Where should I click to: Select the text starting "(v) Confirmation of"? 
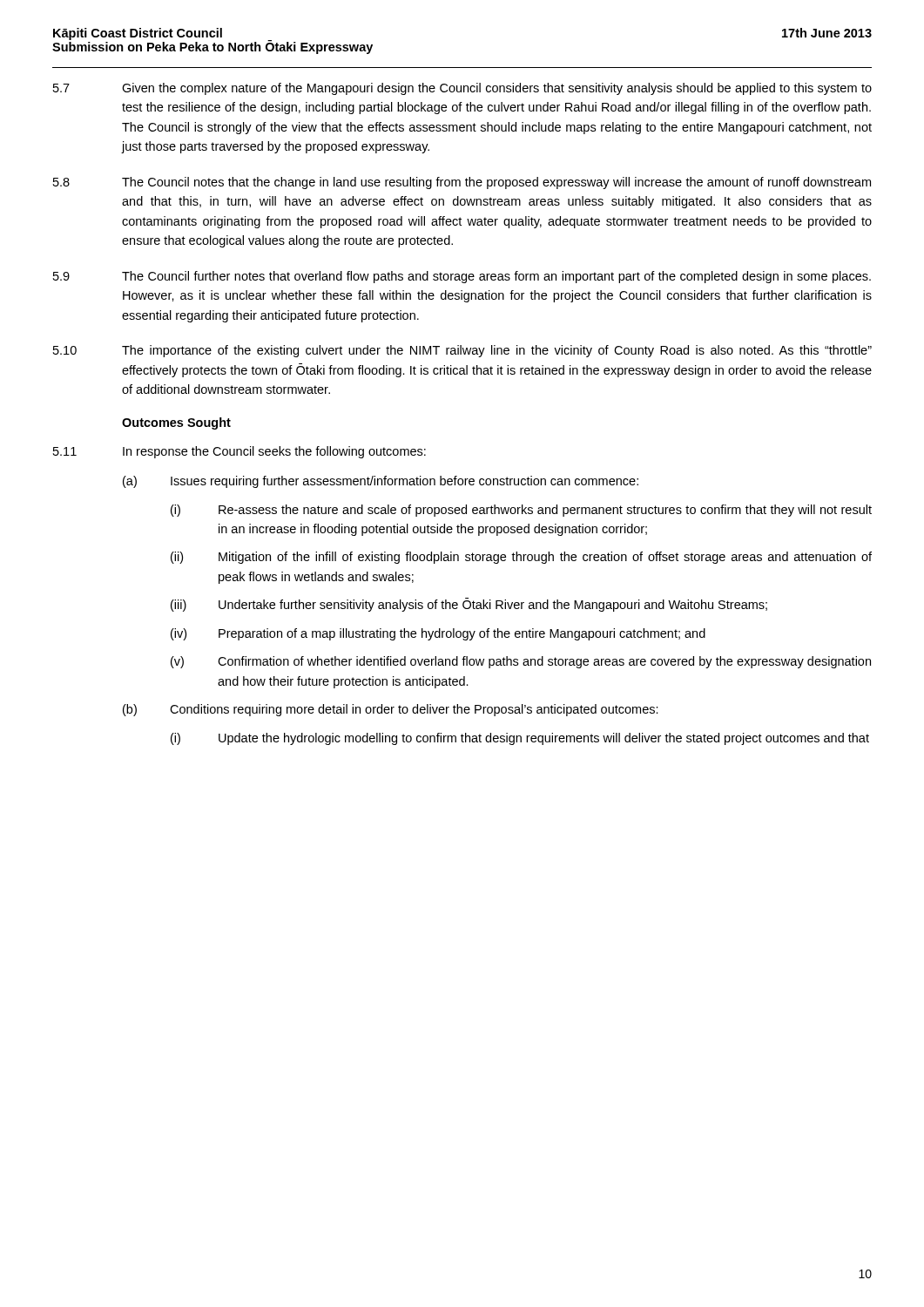pyautogui.click(x=521, y=672)
